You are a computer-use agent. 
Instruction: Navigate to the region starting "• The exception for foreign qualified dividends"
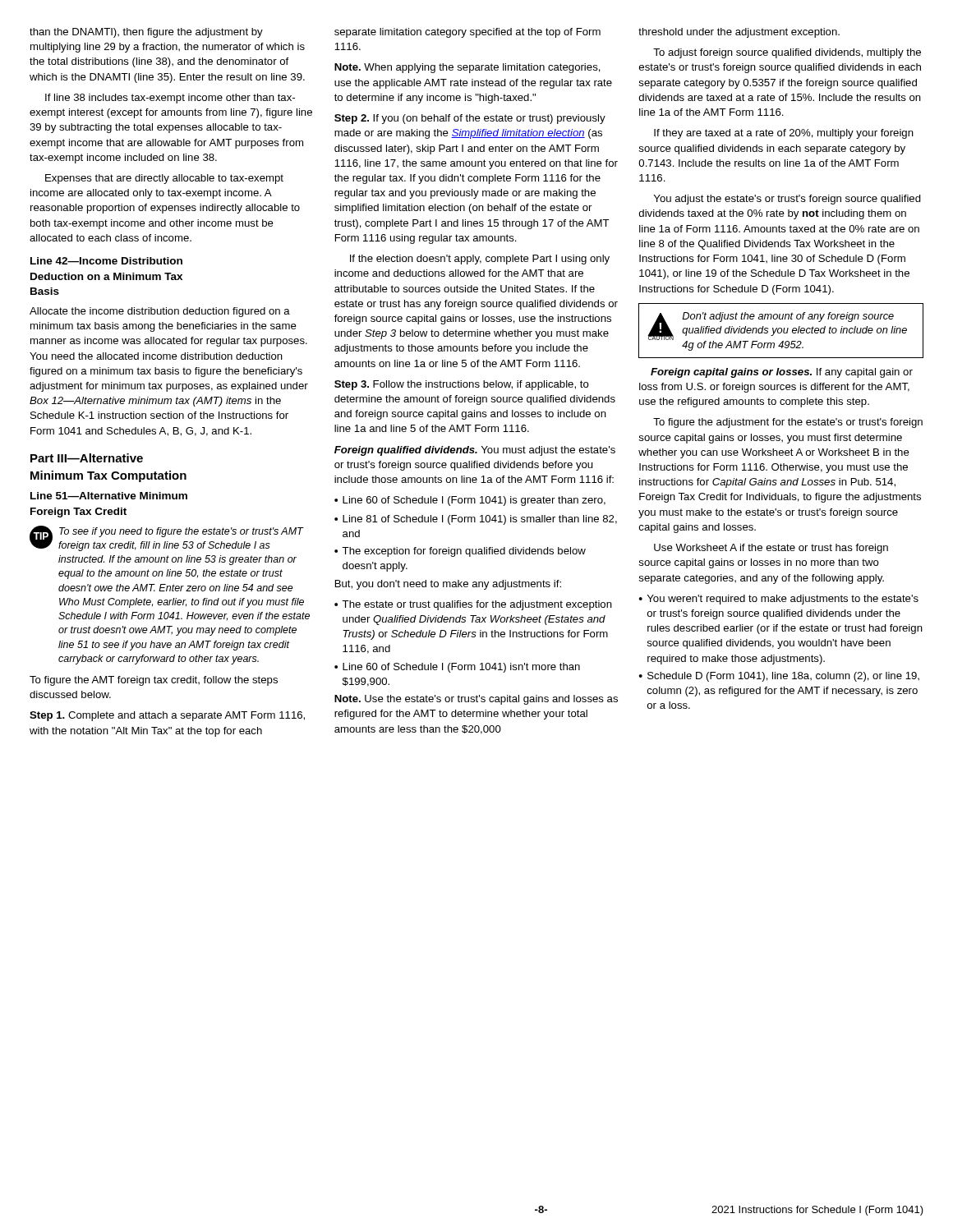click(476, 559)
